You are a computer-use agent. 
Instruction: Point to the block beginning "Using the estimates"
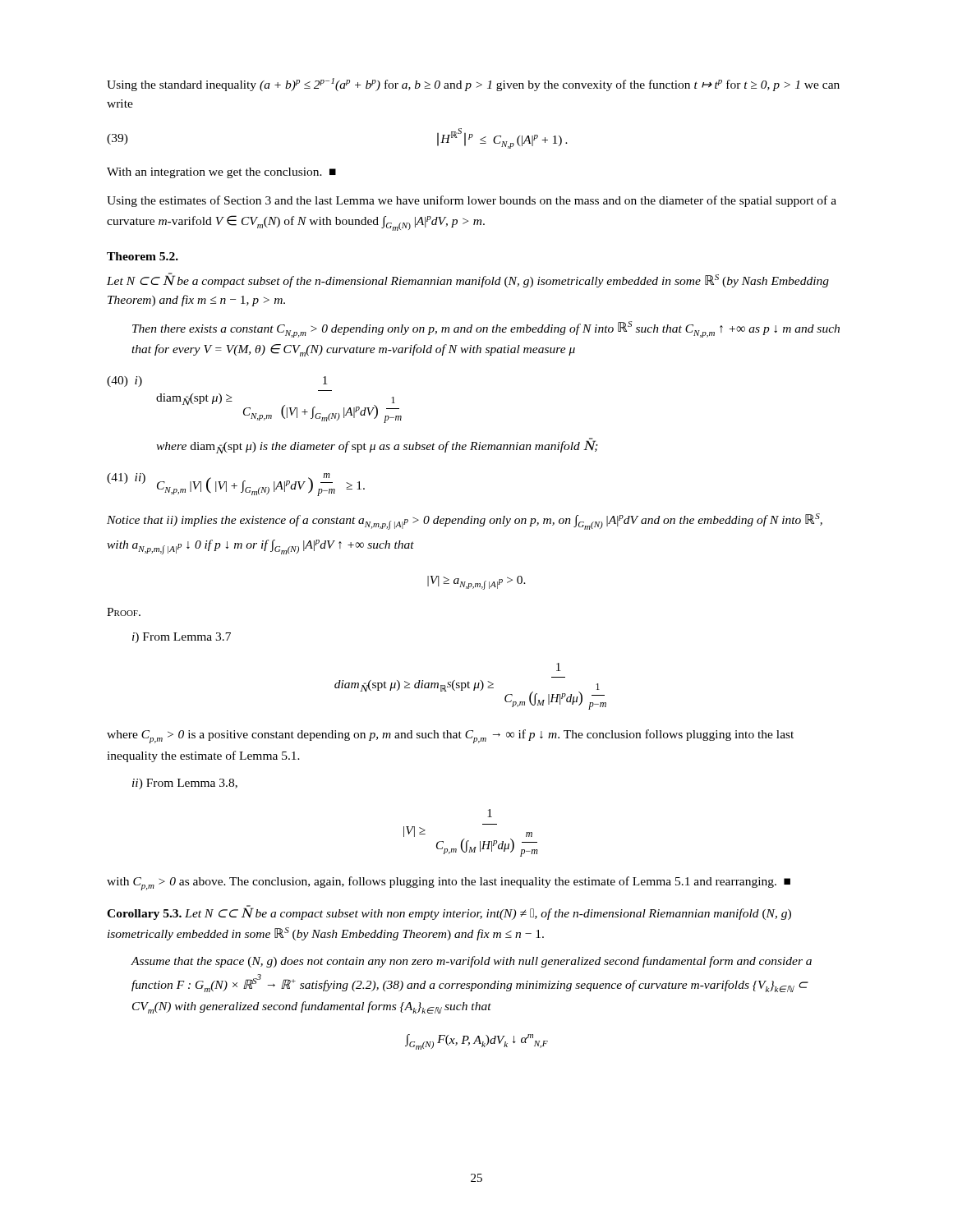point(472,213)
